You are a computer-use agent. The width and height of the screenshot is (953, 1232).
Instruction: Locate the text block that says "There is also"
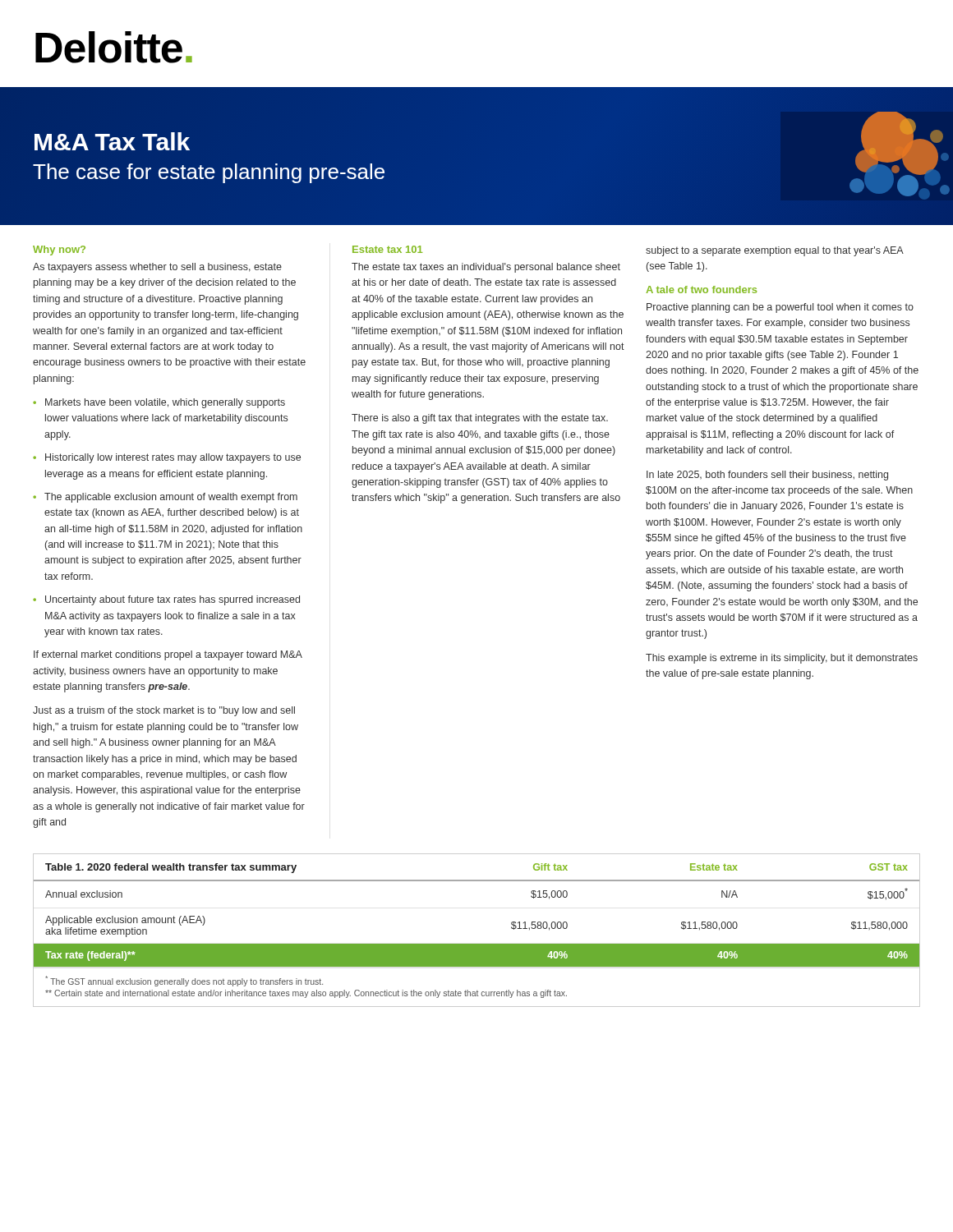[x=486, y=458]
